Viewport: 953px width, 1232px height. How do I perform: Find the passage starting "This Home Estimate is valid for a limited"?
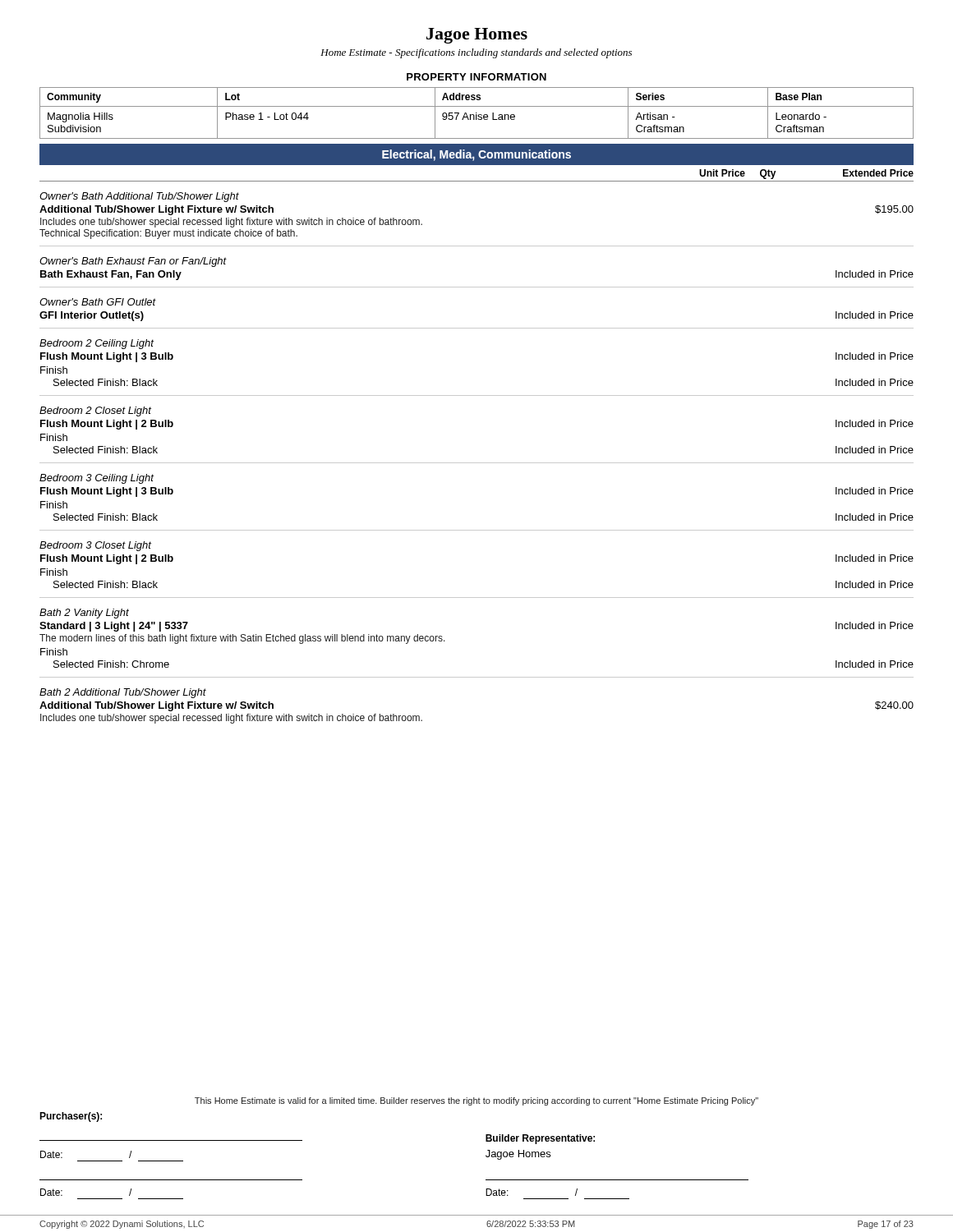click(476, 1101)
